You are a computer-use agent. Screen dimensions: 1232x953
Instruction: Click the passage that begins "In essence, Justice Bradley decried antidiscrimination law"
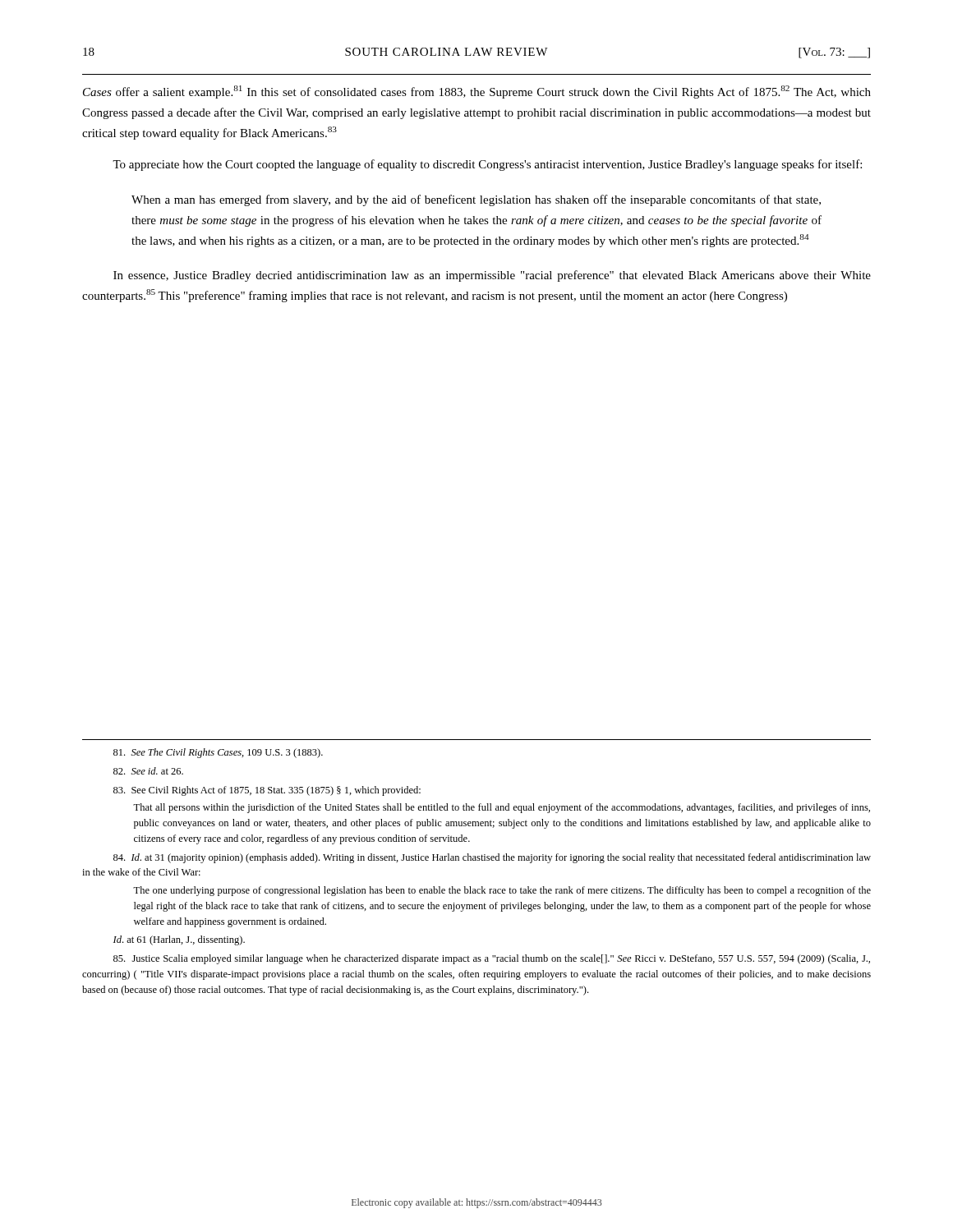[x=476, y=286]
